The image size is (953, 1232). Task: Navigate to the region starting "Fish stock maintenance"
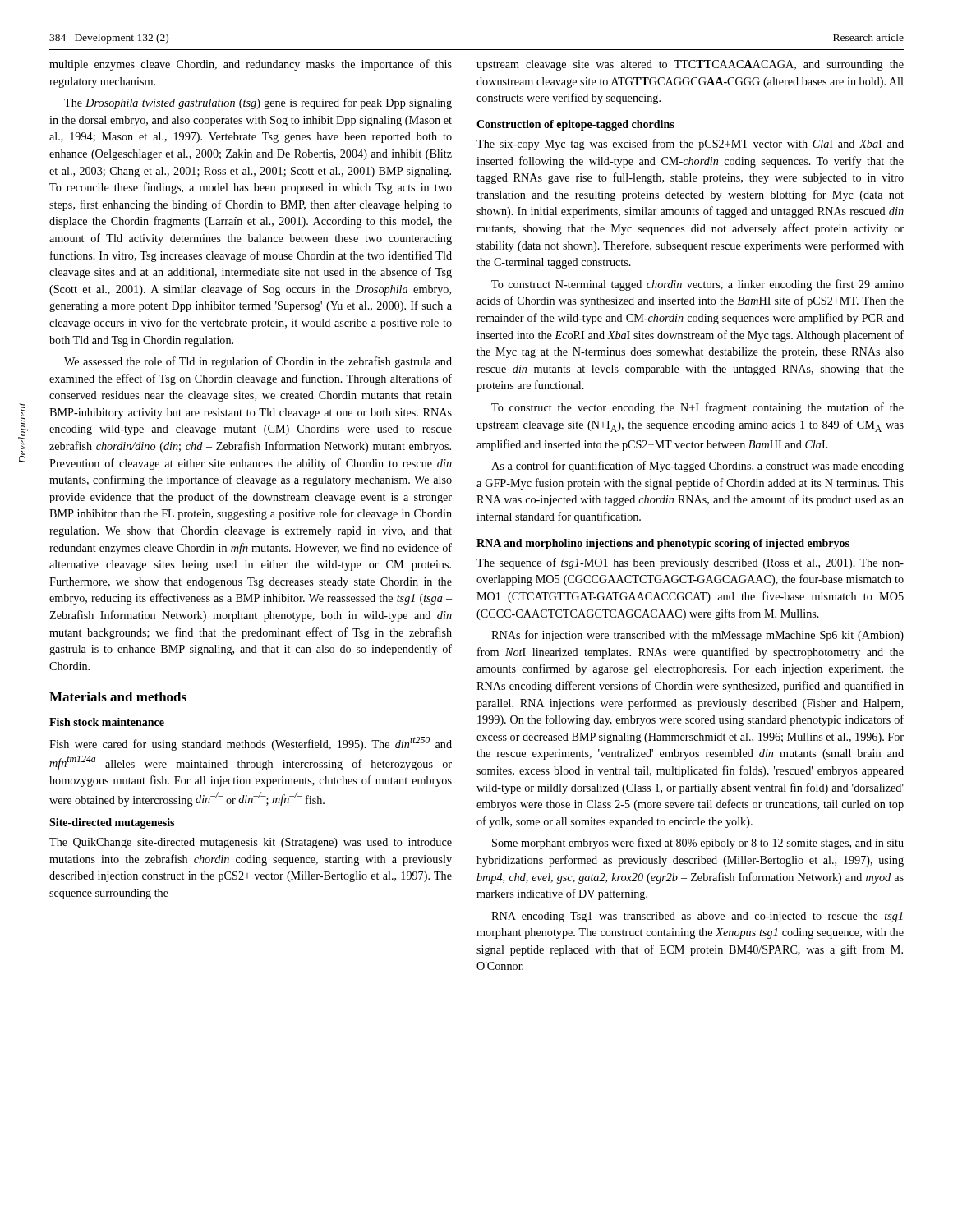pos(107,722)
